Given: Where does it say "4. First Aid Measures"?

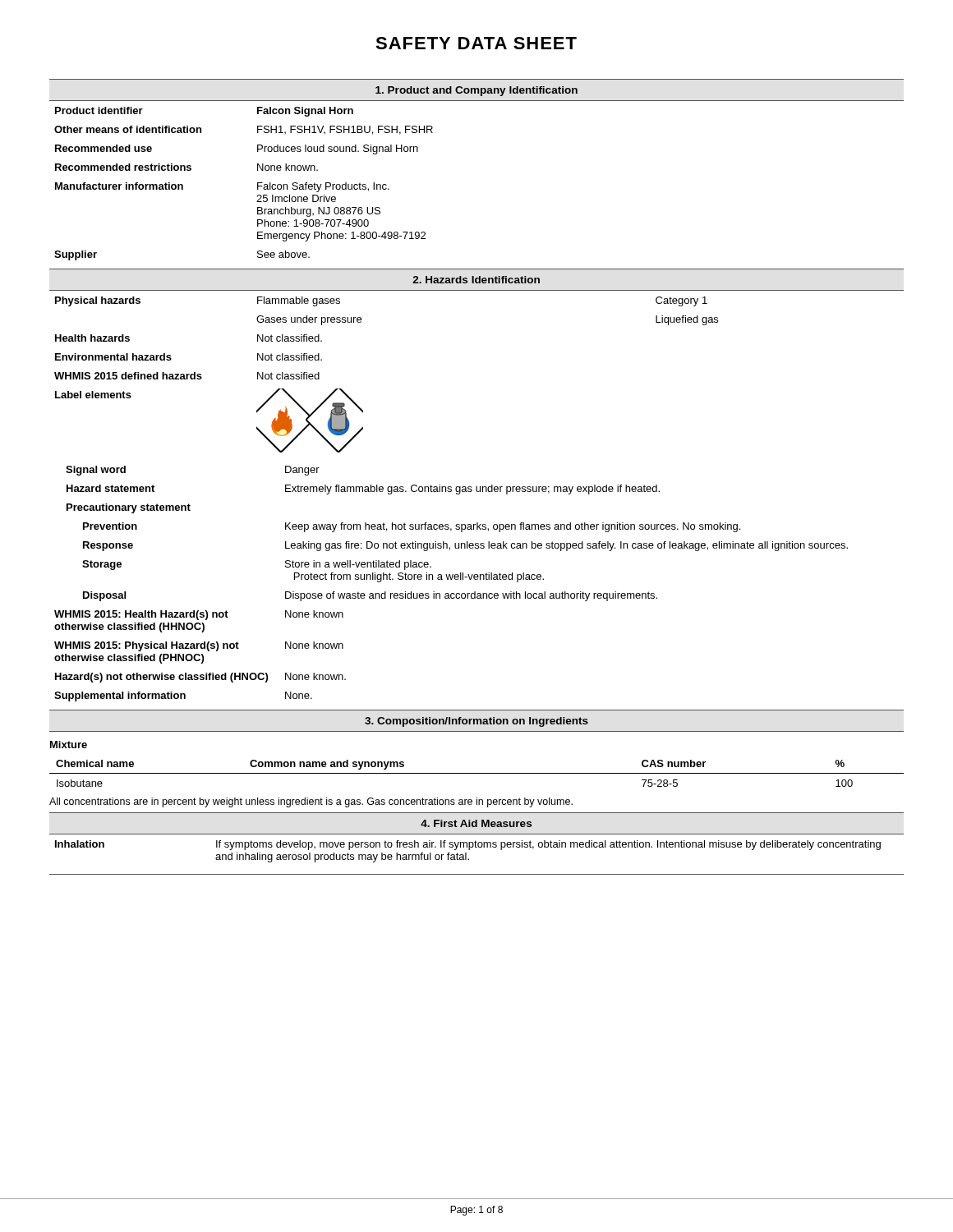Looking at the screenshot, I should [x=476, y=823].
